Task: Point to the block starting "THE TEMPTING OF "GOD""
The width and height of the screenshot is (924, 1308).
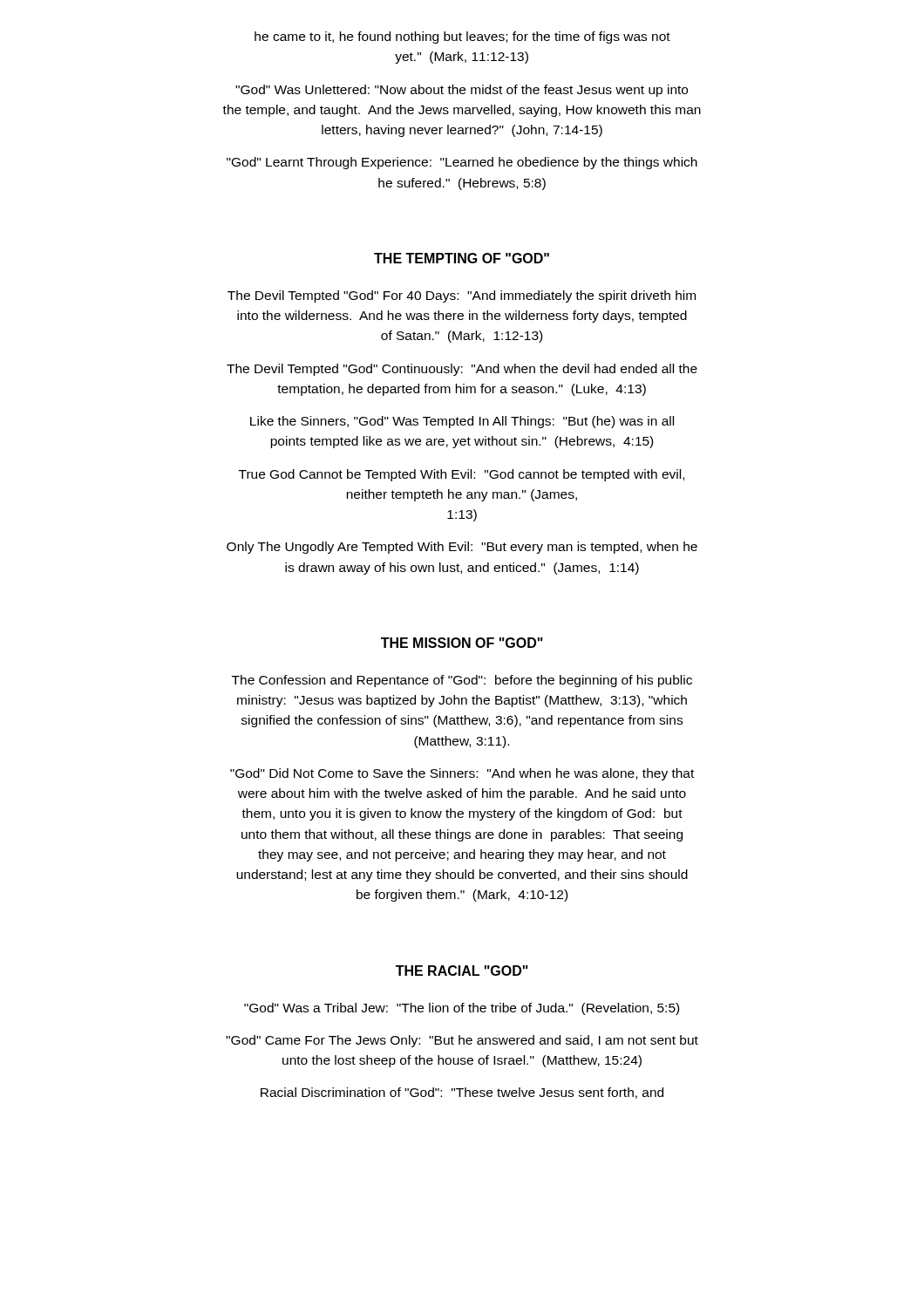Action: click(462, 258)
